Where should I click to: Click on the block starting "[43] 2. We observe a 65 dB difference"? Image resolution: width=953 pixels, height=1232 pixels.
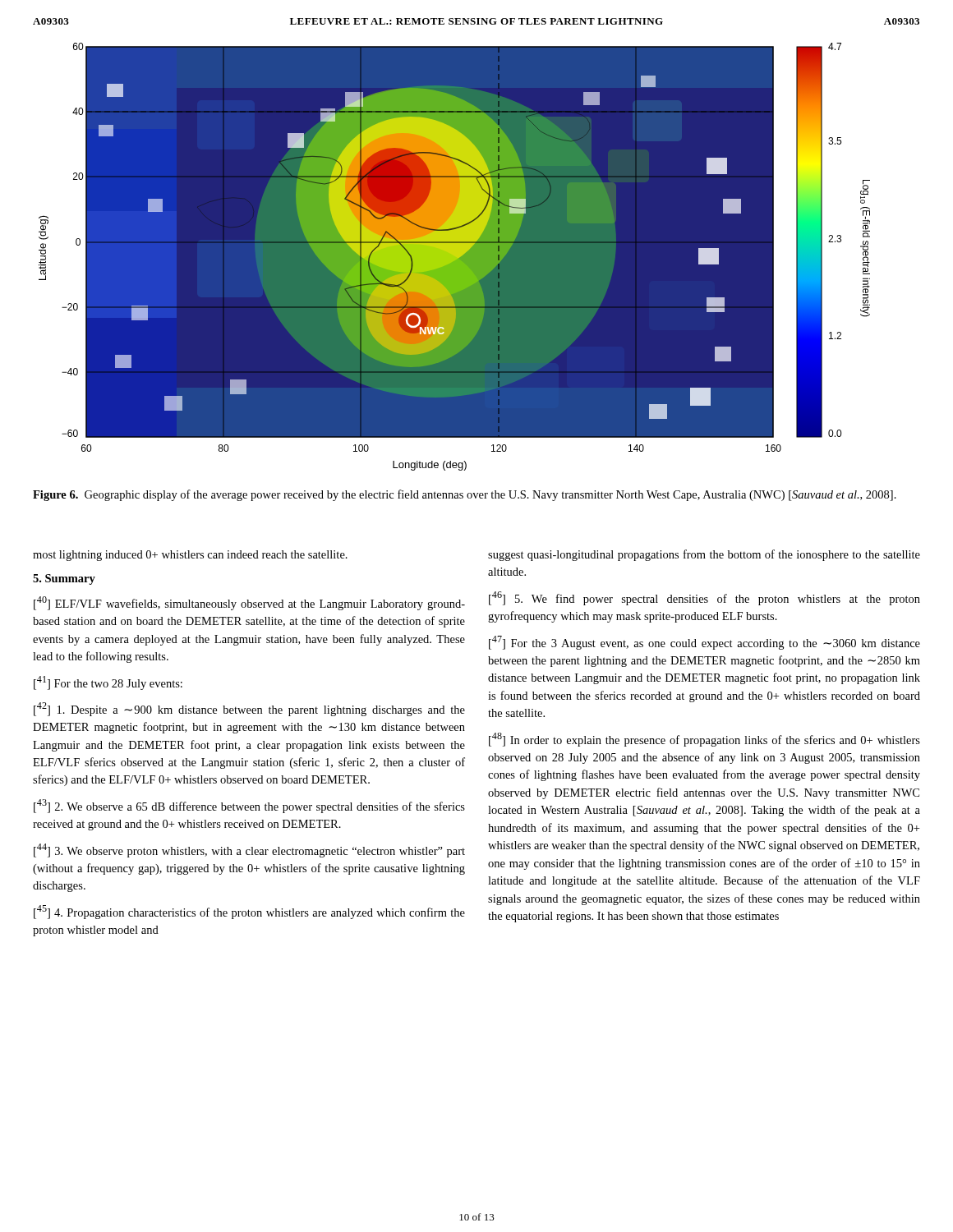point(249,814)
